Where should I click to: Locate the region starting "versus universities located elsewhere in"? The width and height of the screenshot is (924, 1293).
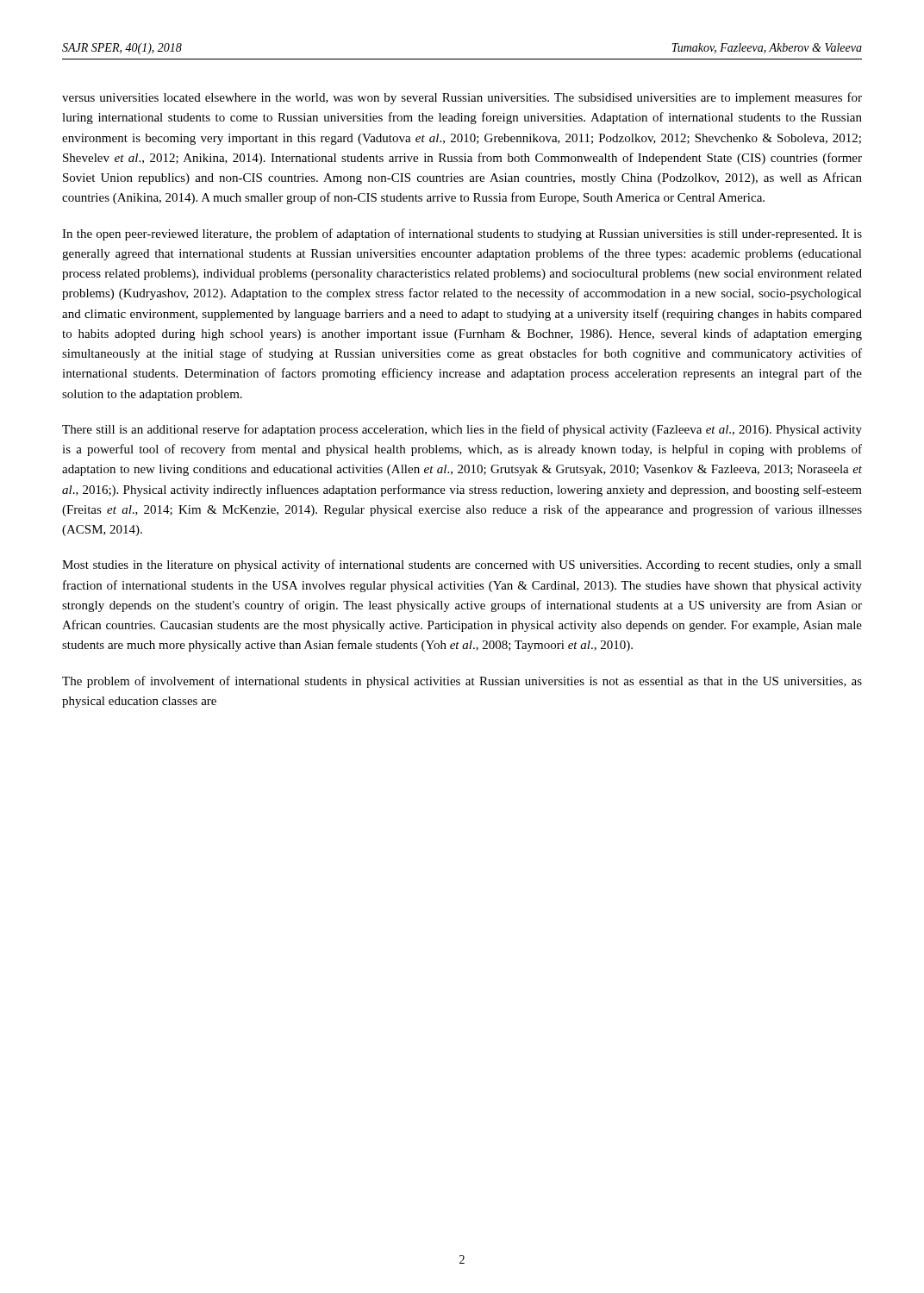(x=462, y=148)
